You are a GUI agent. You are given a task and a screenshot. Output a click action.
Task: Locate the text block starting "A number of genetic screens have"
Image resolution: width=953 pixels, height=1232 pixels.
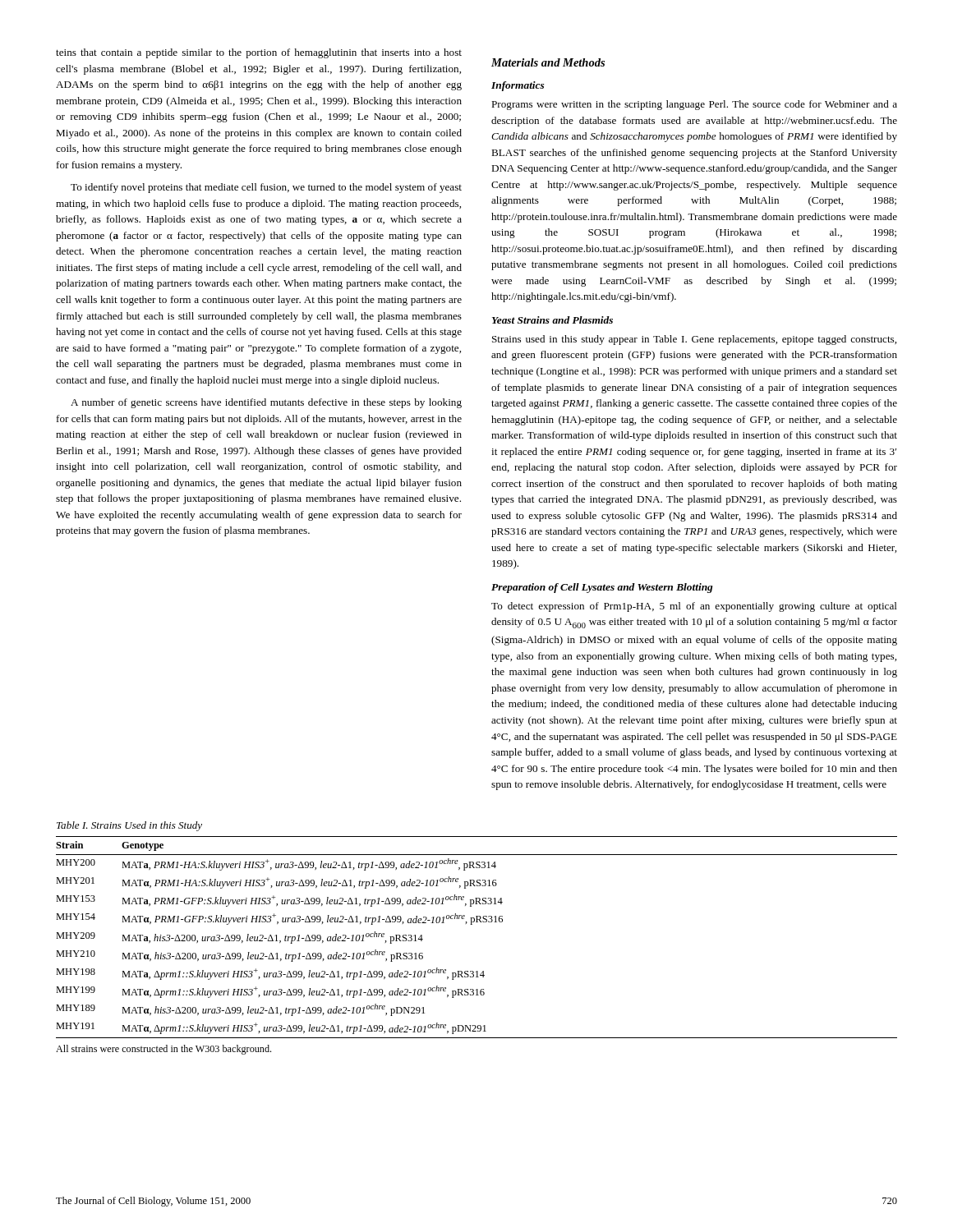(259, 467)
